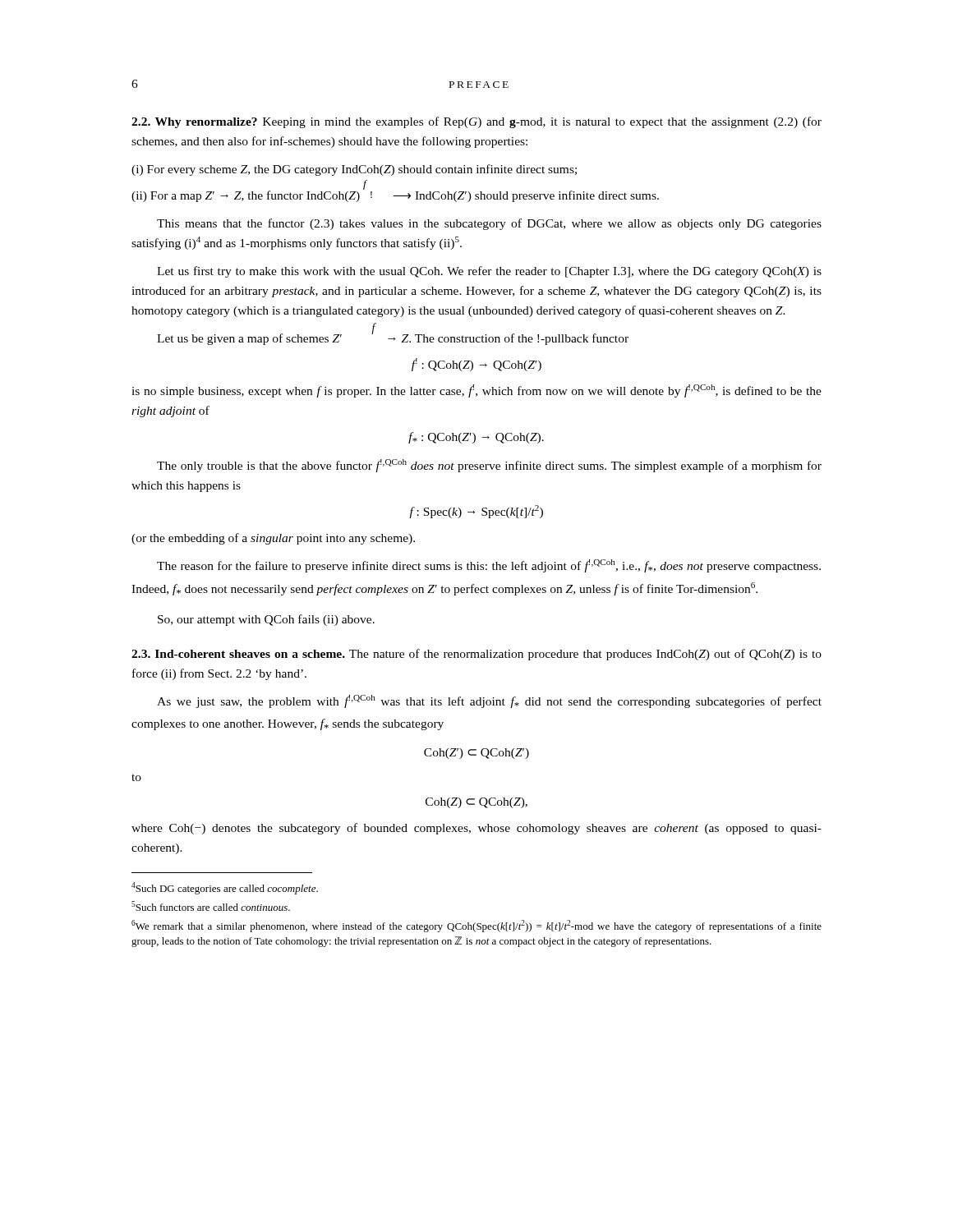Screen dimensions: 1232x953
Task: Select the block starting "f : Spec(k) → Spec(k[t]/t2)"
Action: (476, 511)
